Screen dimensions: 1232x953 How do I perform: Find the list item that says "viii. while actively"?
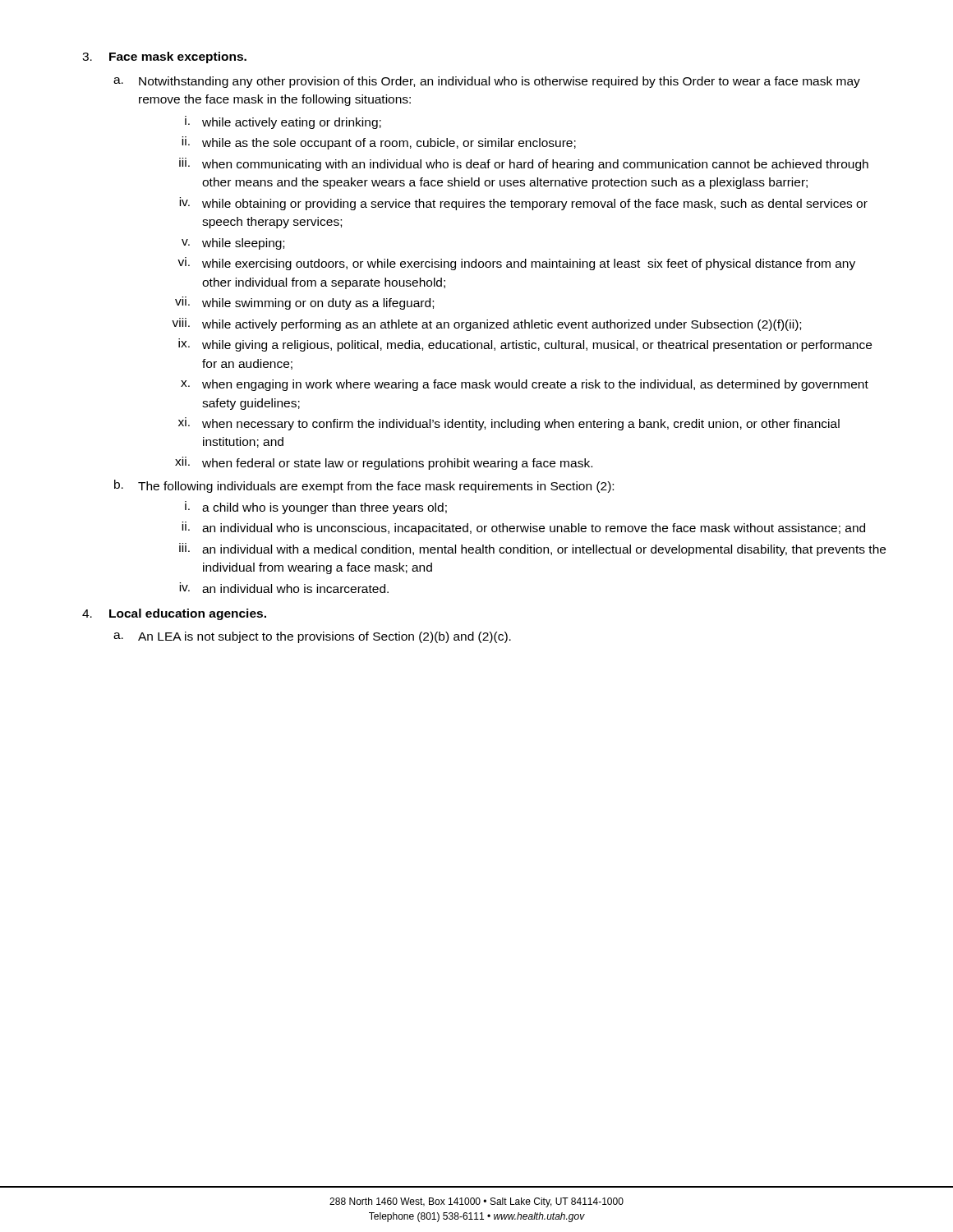[522, 324]
